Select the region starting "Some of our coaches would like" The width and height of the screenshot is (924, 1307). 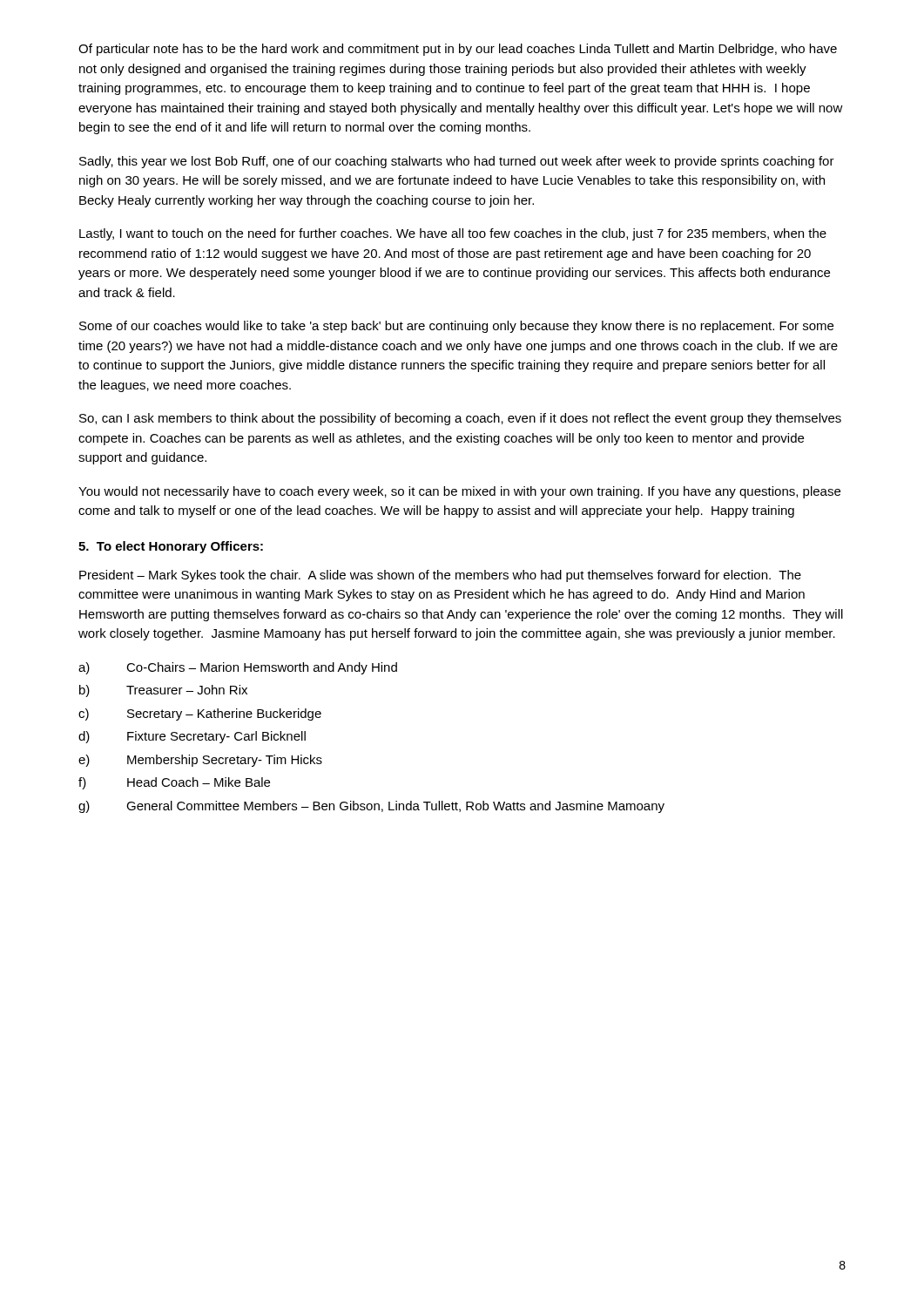point(458,355)
